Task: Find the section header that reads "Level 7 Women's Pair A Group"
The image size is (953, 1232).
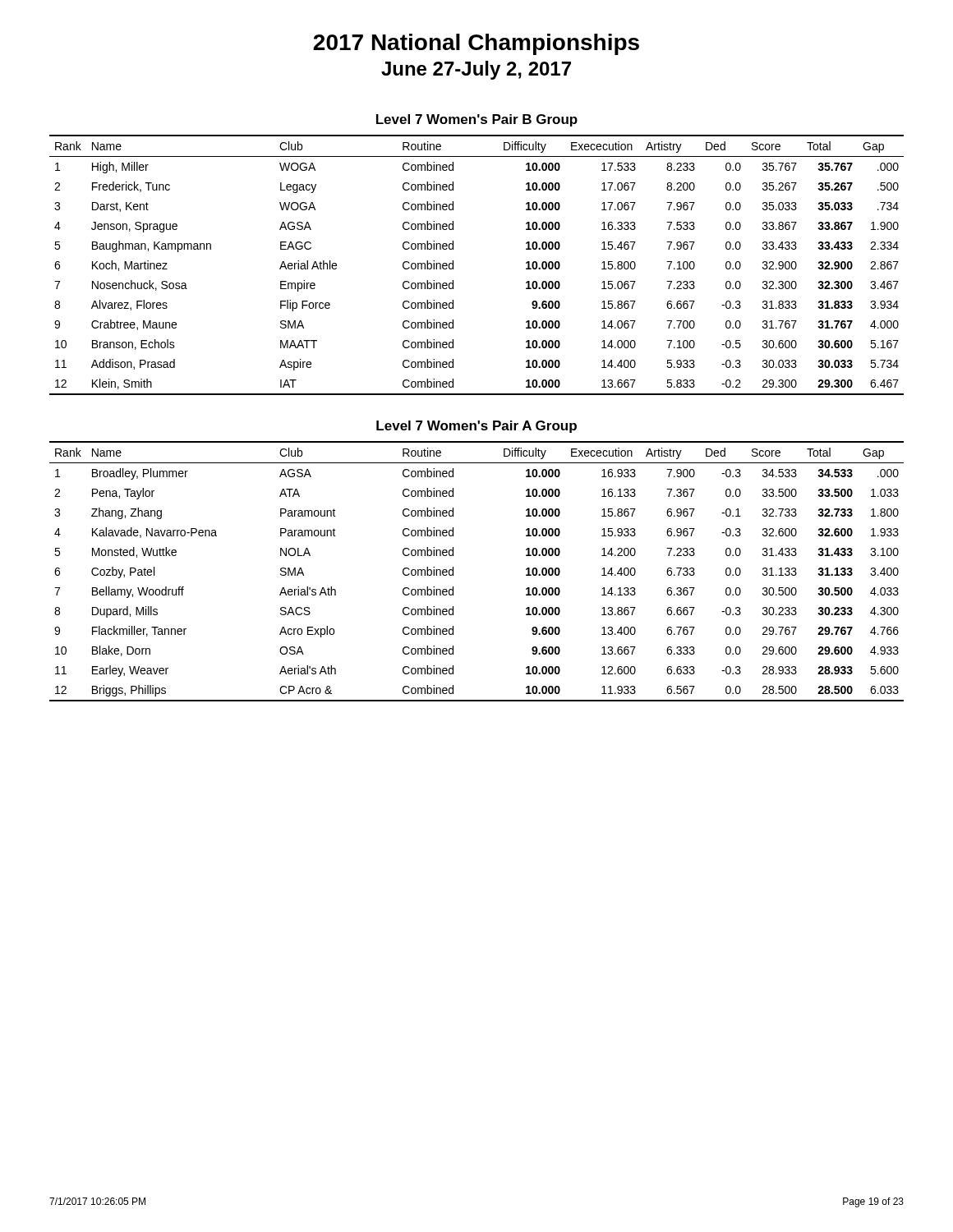Action: click(x=476, y=426)
